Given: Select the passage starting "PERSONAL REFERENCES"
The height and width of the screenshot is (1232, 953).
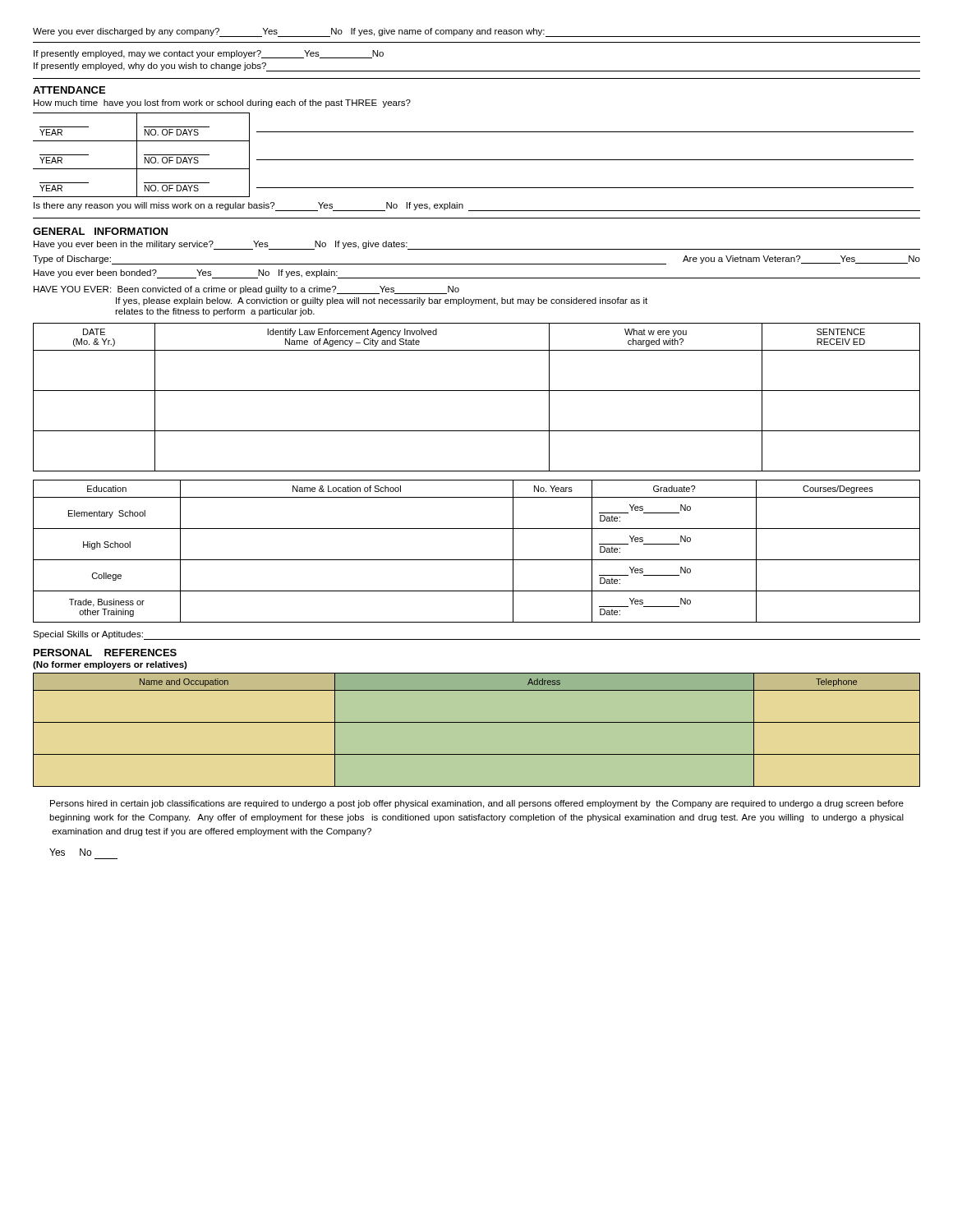Looking at the screenshot, I should click(105, 653).
